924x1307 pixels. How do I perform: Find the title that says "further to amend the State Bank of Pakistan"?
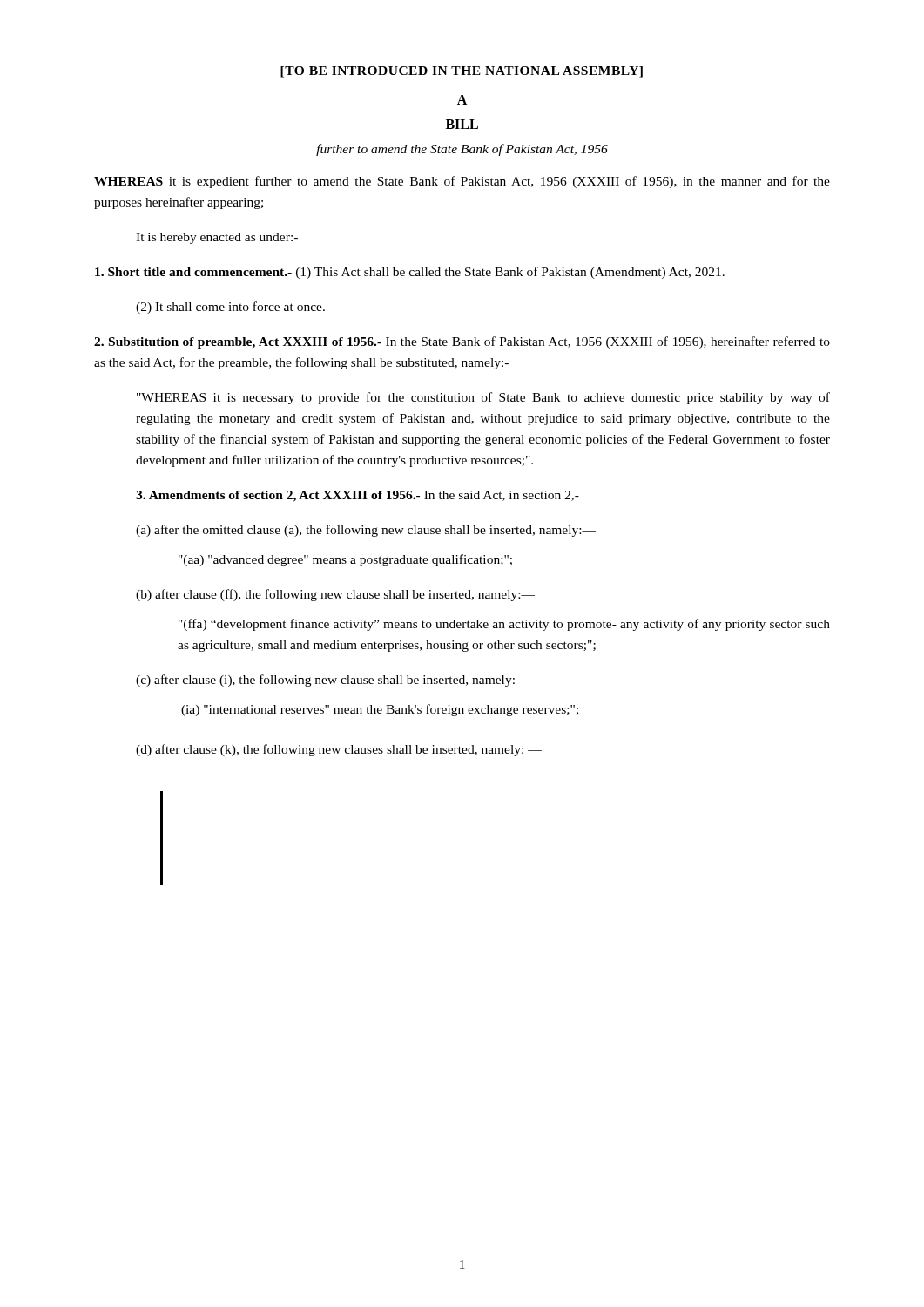click(462, 149)
